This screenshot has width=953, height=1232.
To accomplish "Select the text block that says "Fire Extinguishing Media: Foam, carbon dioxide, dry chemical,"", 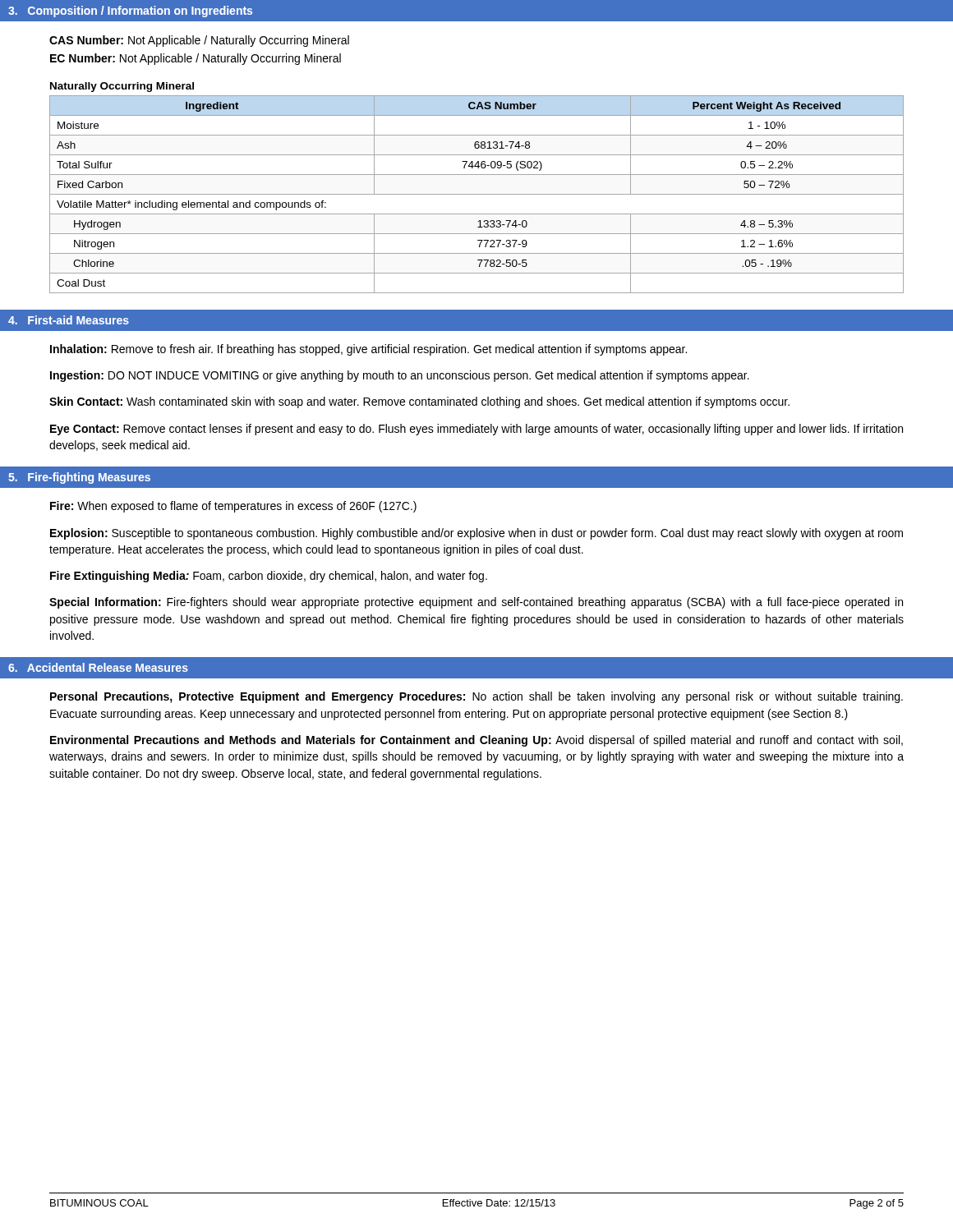I will [x=269, y=576].
